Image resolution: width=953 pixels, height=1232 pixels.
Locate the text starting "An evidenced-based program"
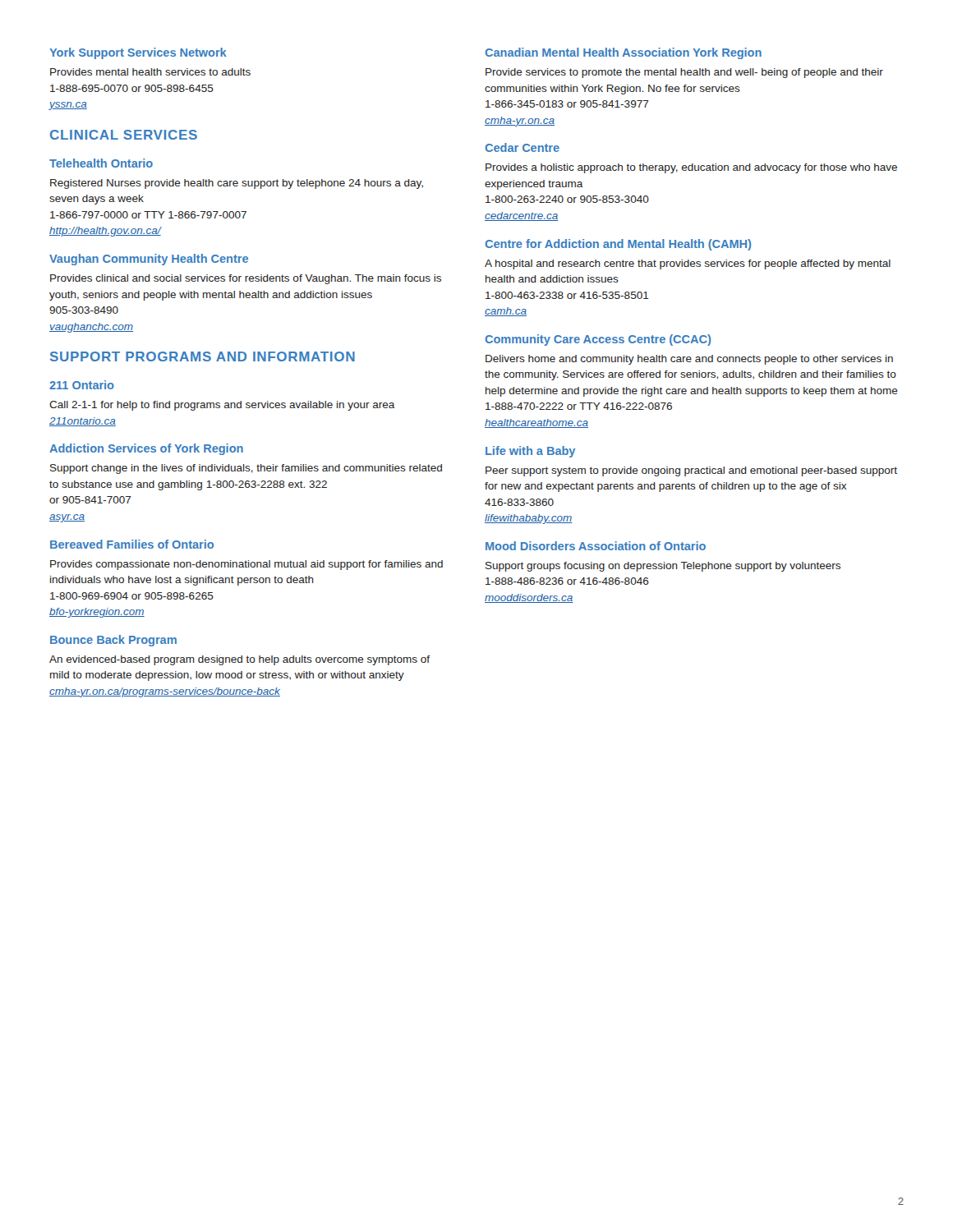point(251,675)
